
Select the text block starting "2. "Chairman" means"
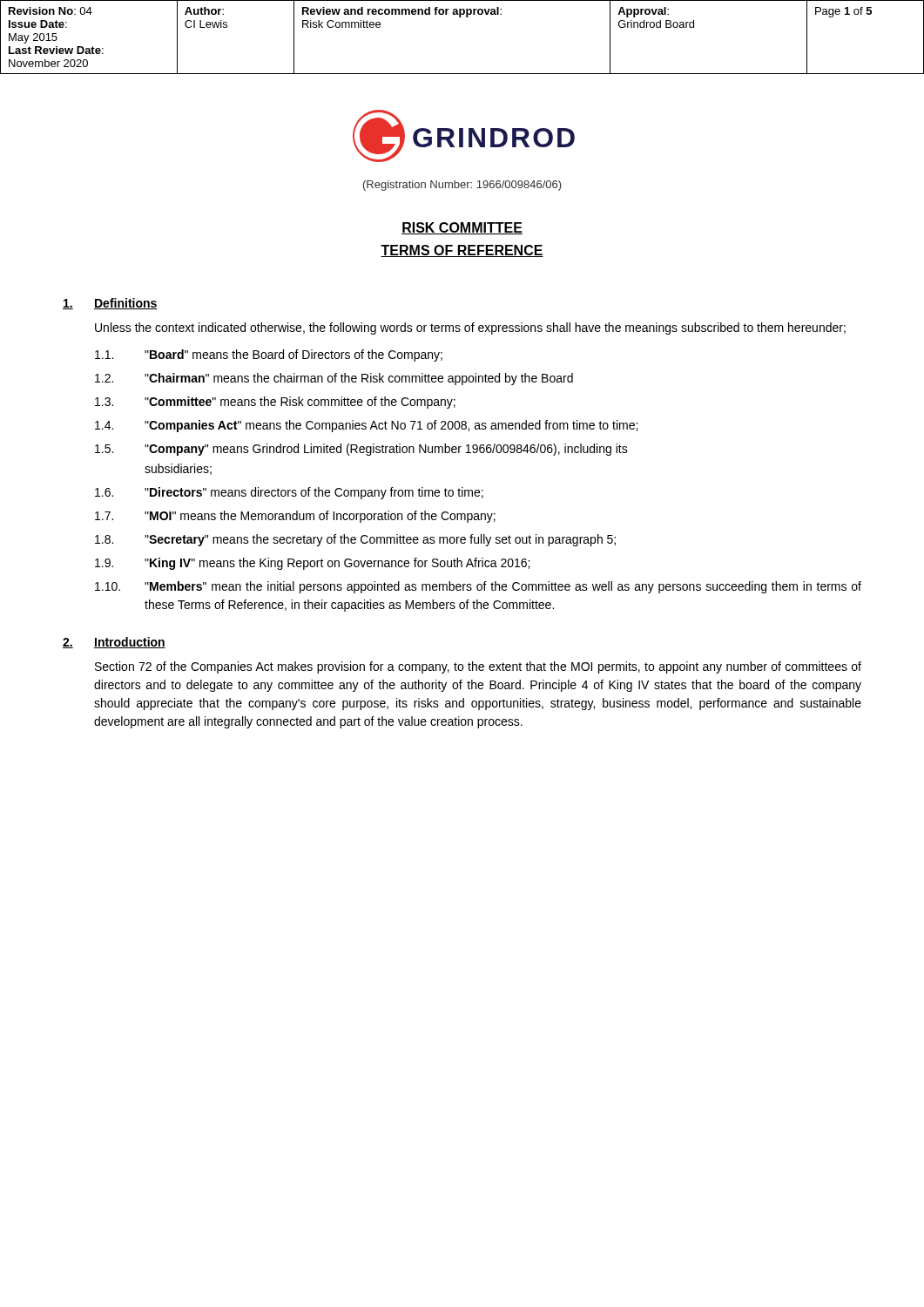point(462,379)
